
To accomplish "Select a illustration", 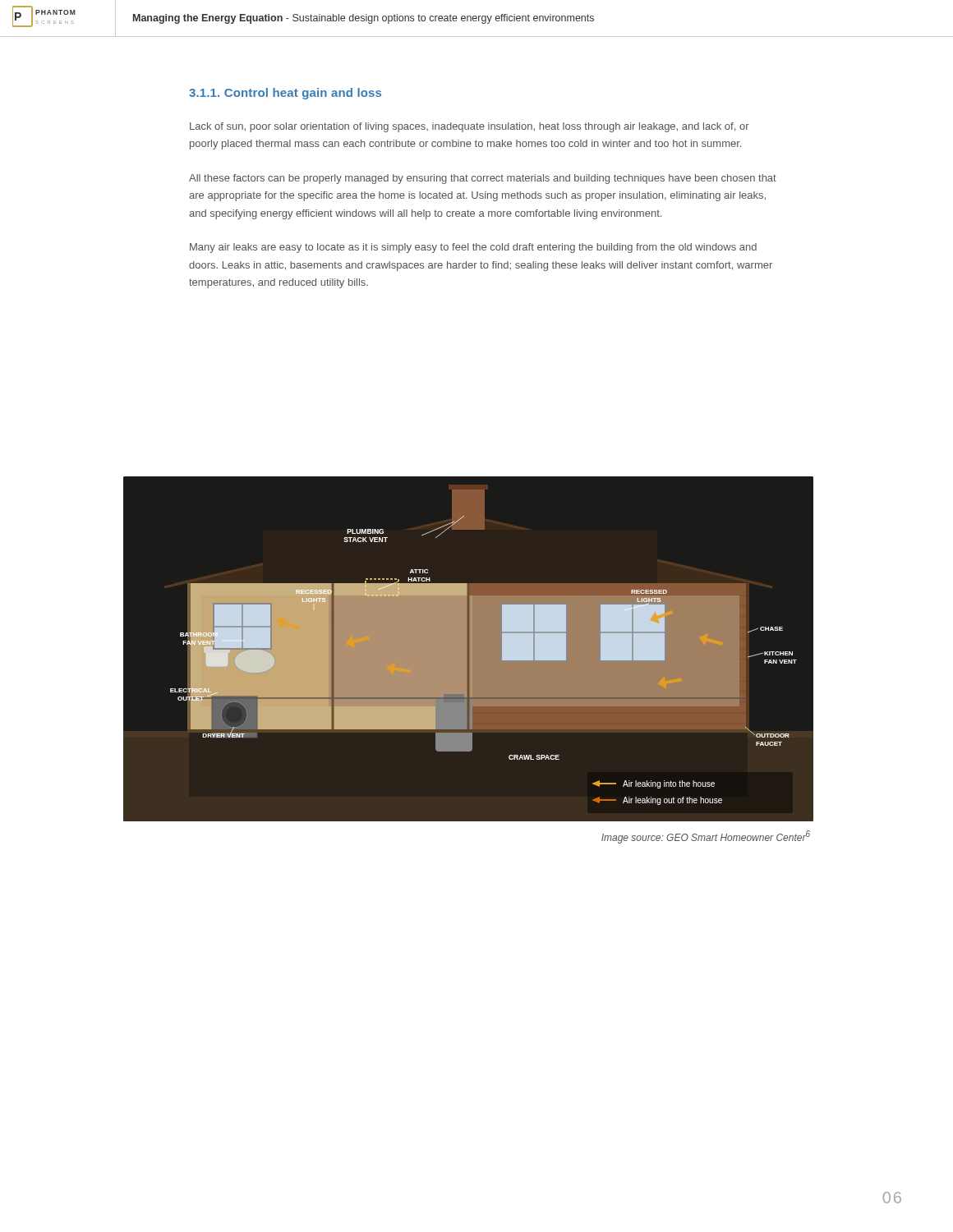I will point(468,649).
